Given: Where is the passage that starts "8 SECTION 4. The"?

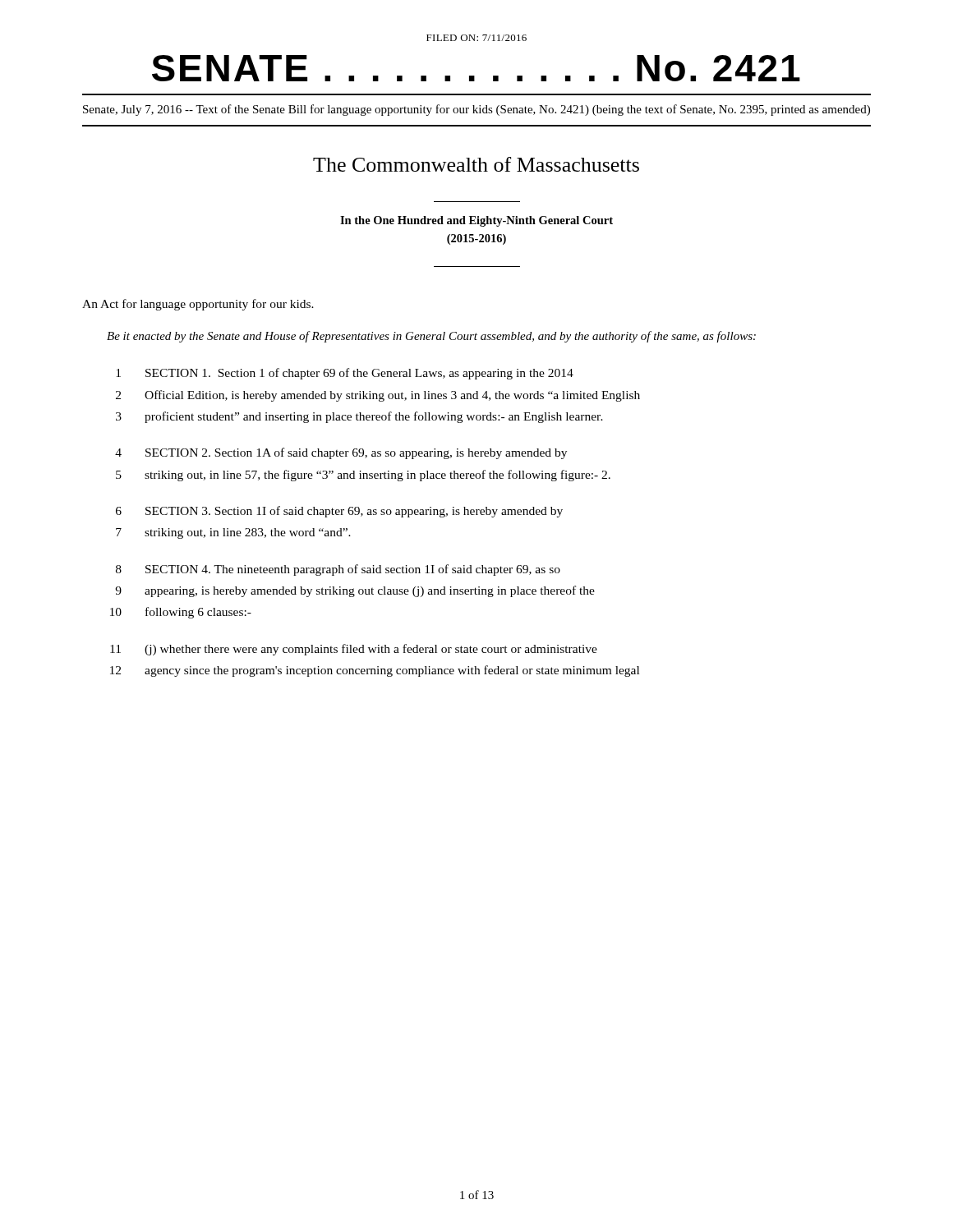Looking at the screenshot, I should 476,569.
